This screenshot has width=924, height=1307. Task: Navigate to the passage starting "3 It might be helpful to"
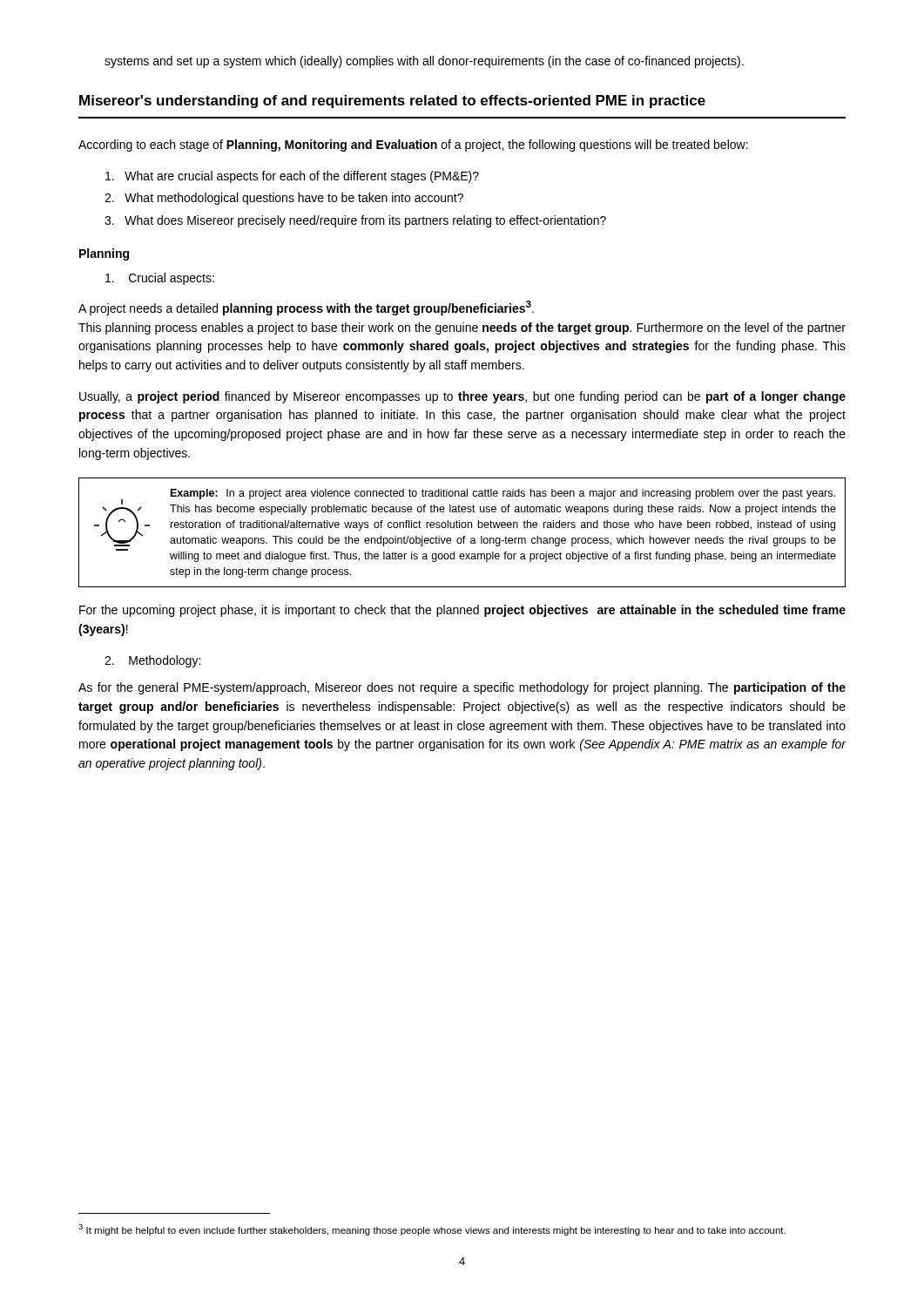[x=462, y=1225]
